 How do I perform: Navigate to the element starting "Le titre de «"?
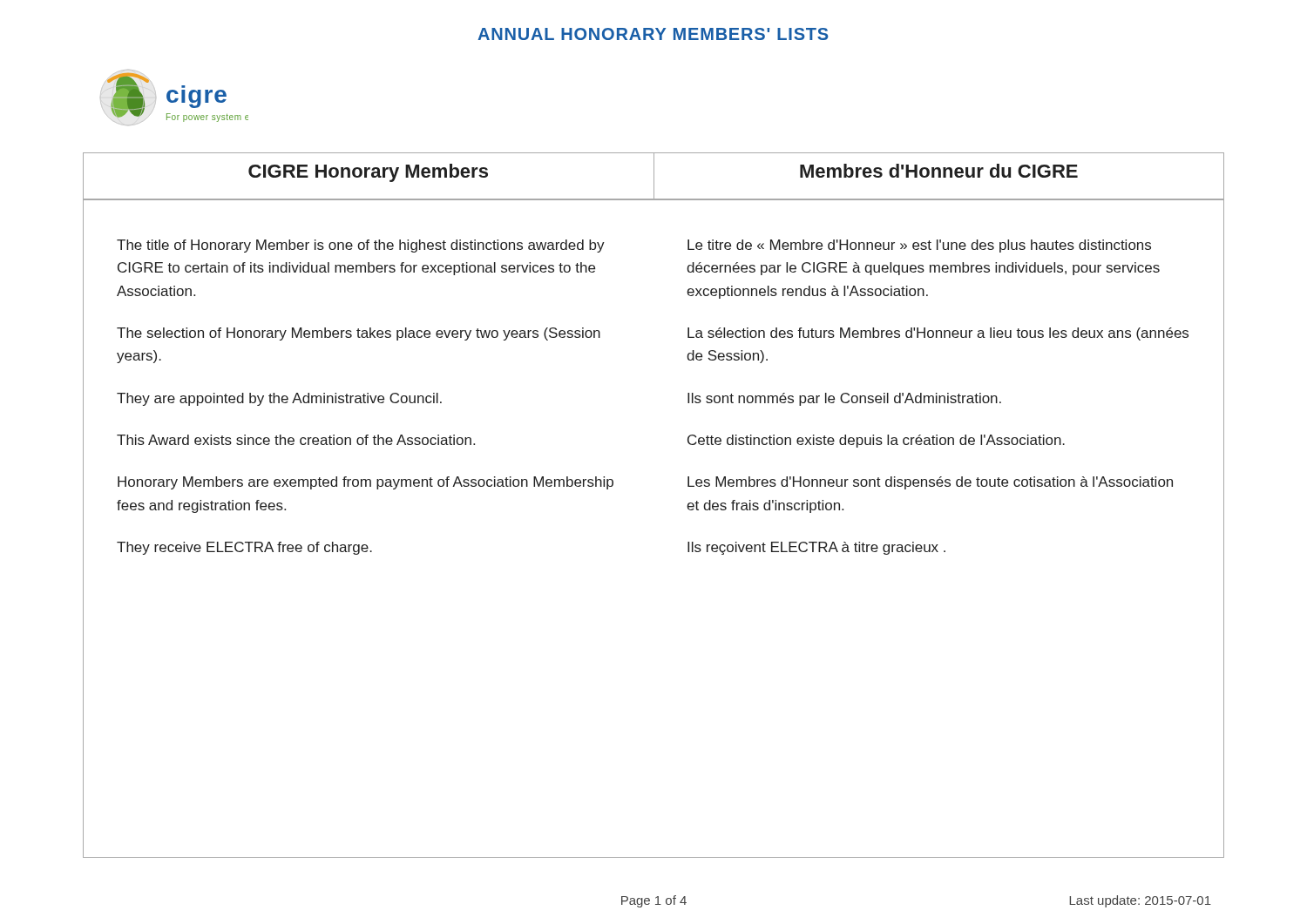[923, 268]
